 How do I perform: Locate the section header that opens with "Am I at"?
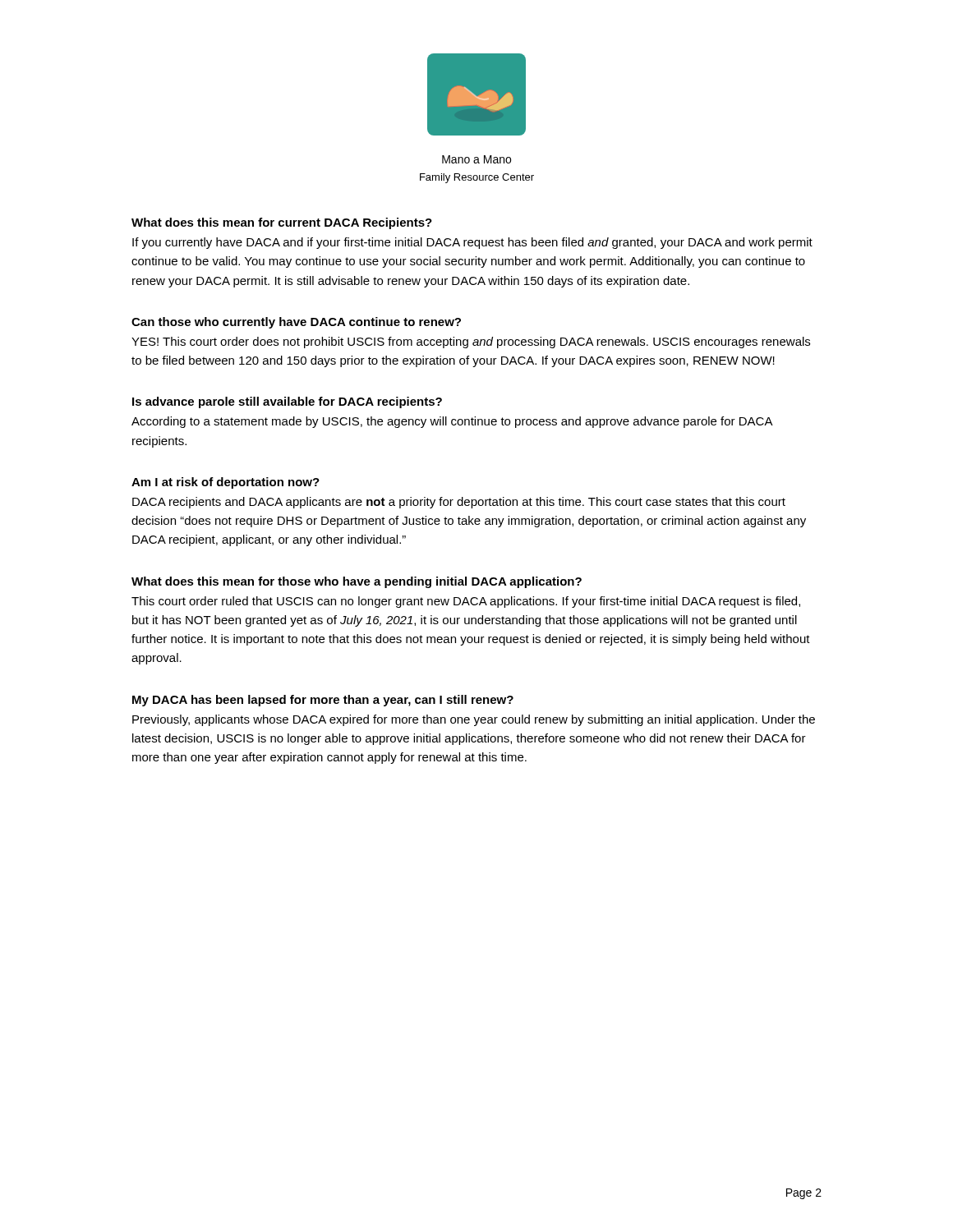coord(226,482)
